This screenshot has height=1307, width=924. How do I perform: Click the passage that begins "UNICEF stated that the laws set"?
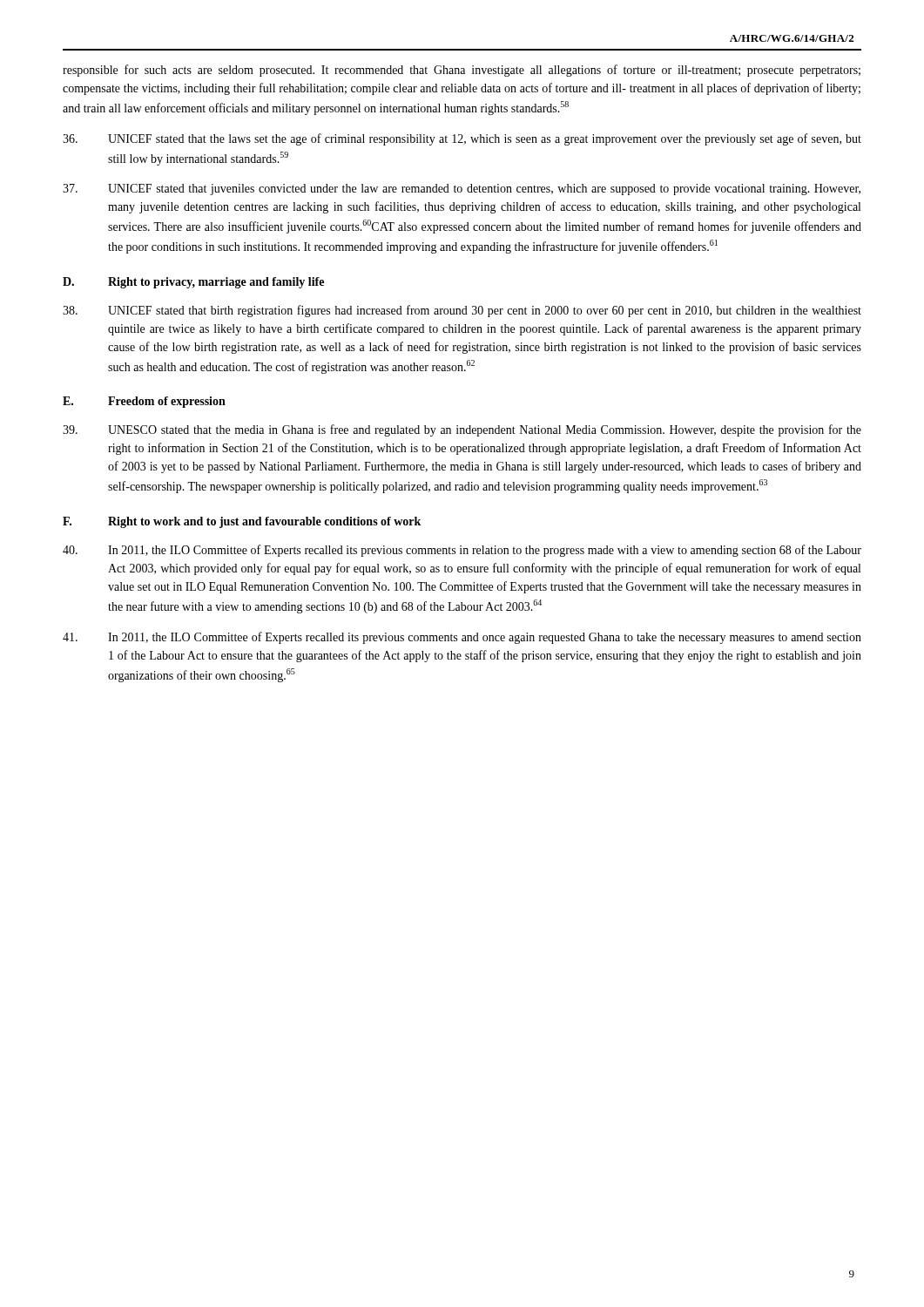tap(462, 149)
